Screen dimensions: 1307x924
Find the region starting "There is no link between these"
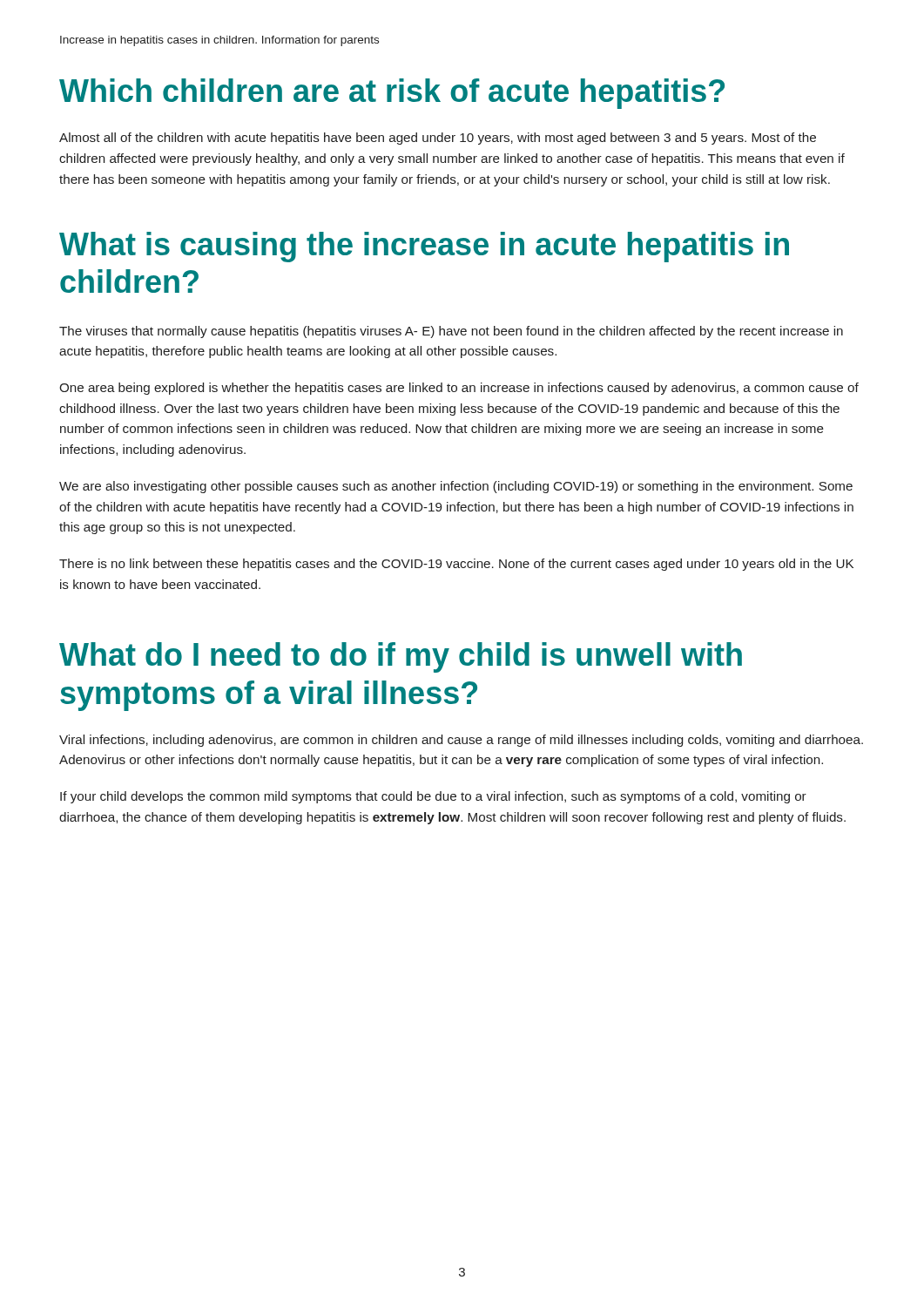[457, 574]
